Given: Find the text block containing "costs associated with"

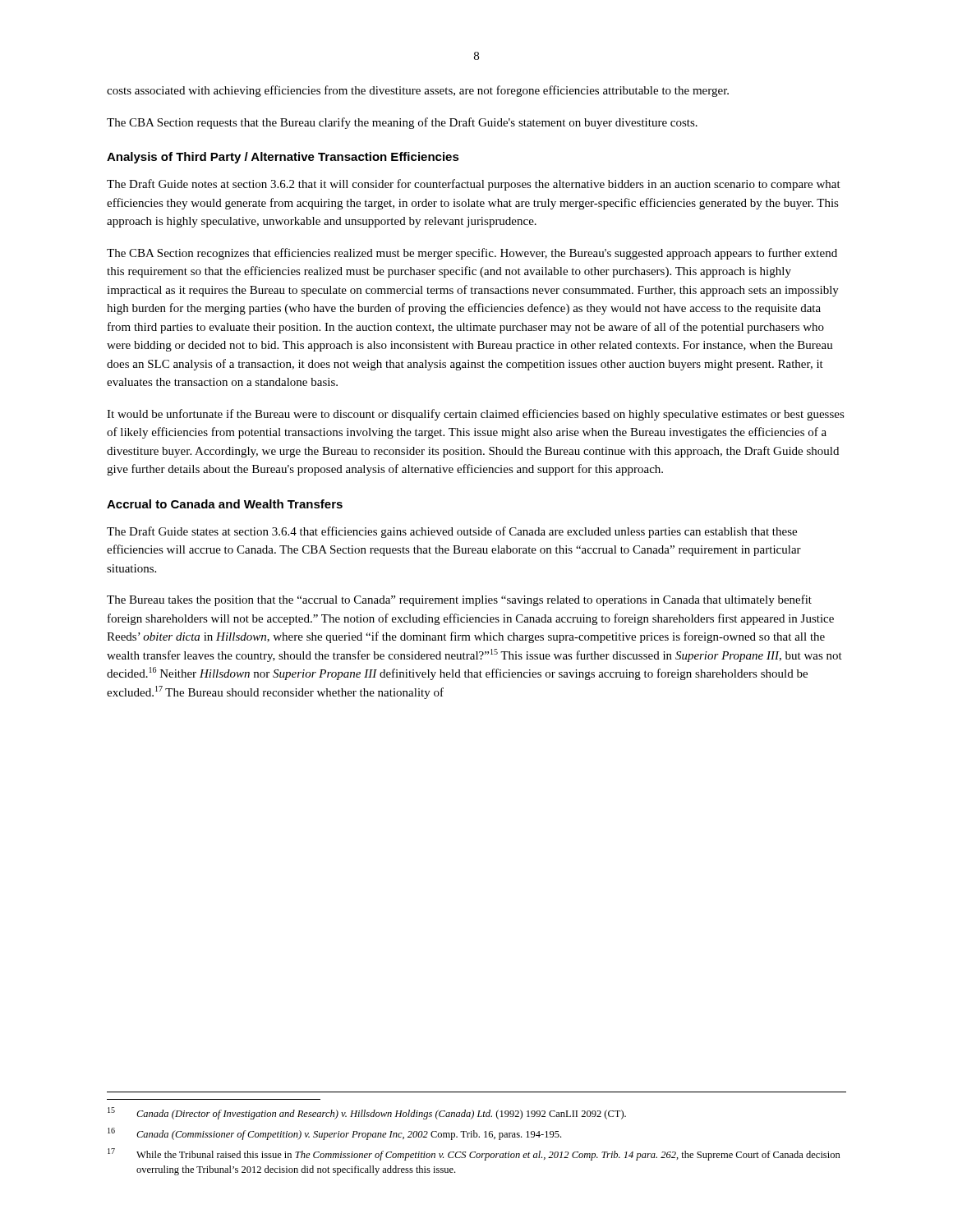Looking at the screenshot, I should pyautogui.click(x=476, y=91).
